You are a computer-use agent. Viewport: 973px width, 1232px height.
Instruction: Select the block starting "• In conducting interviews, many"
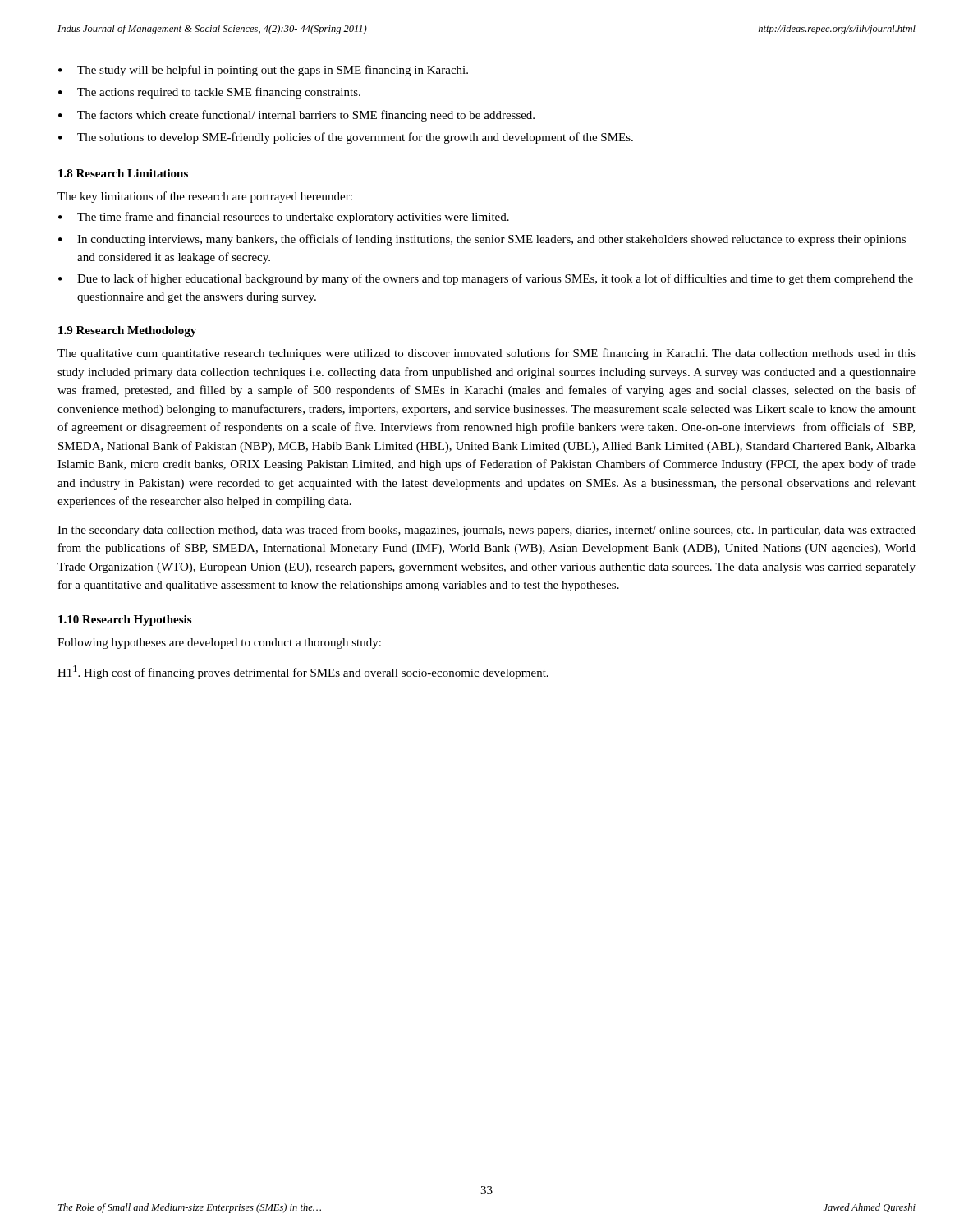(x=486, y=249)
